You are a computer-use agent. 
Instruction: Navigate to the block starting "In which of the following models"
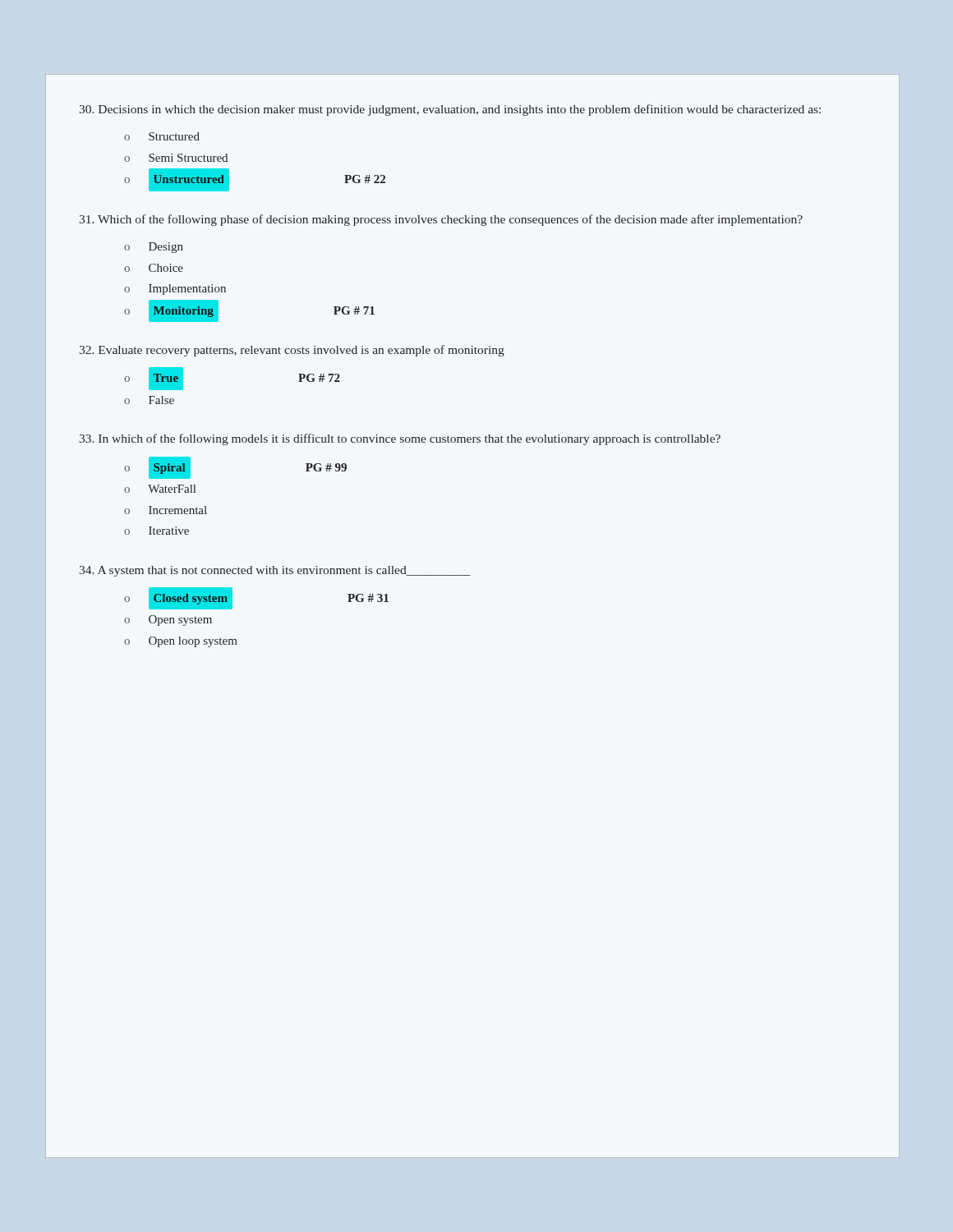(400, 438)
